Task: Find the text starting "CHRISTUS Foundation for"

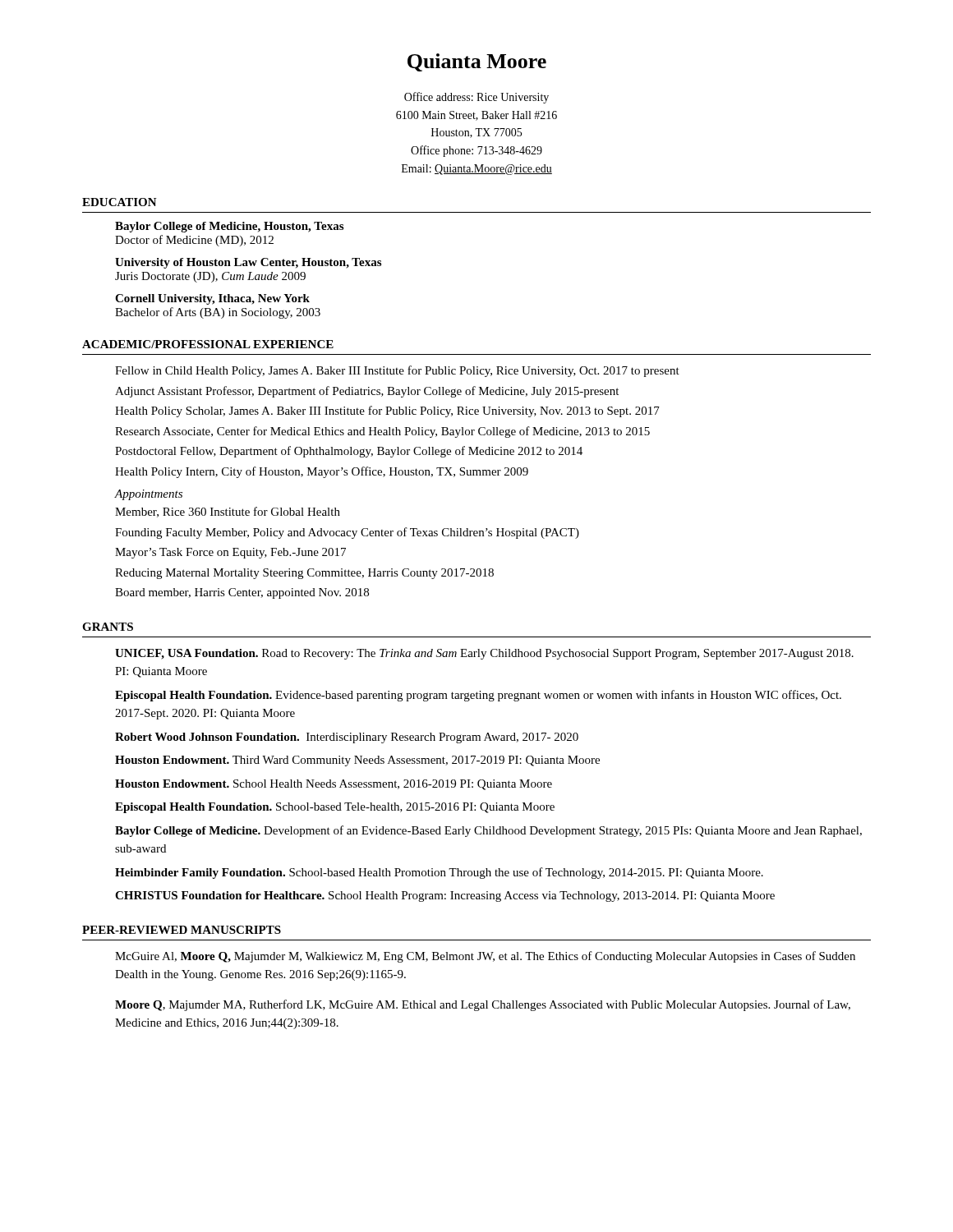Action: pos(445,896)
